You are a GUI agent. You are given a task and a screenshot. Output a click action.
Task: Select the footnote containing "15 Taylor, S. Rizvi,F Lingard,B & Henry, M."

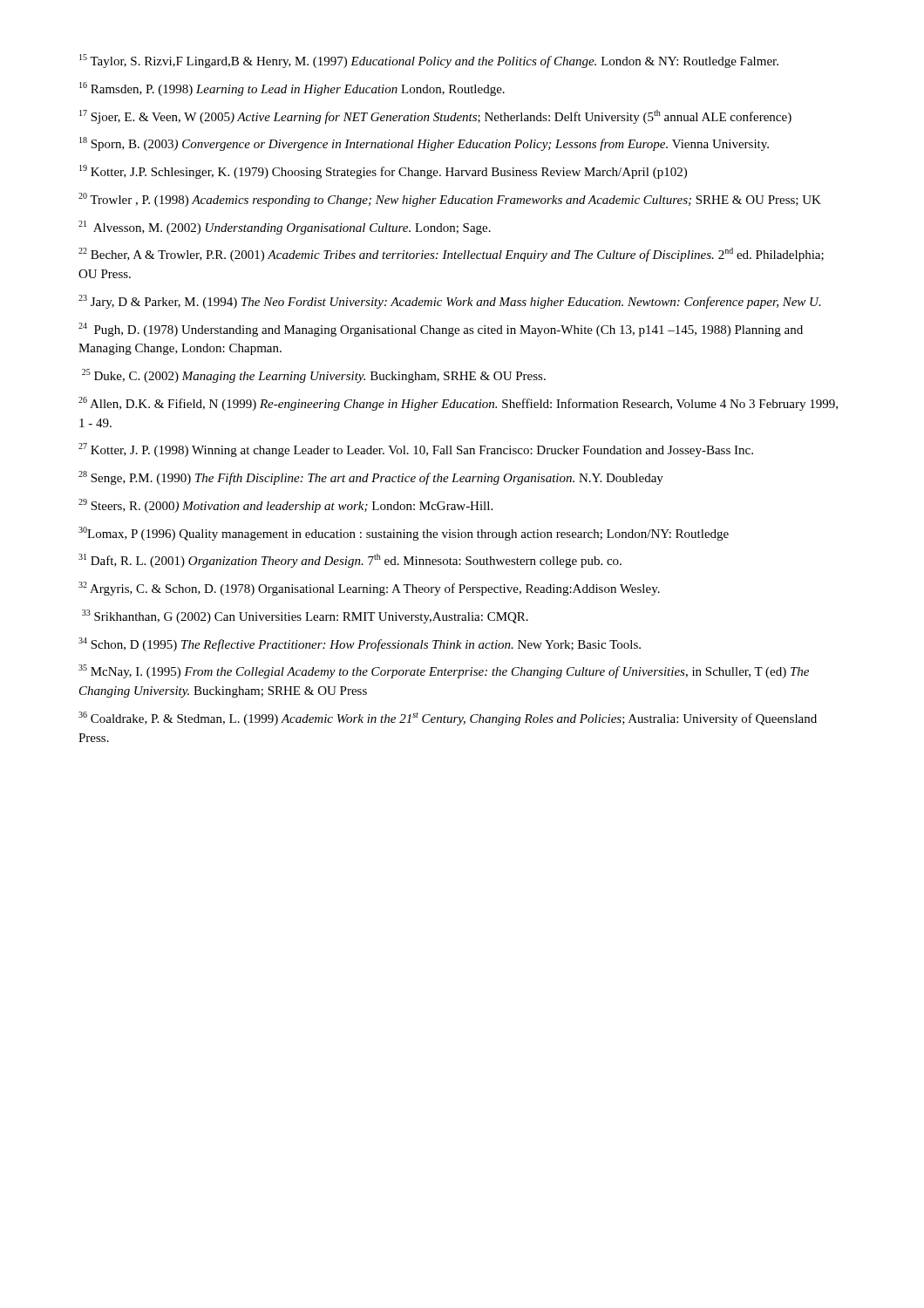429,60
